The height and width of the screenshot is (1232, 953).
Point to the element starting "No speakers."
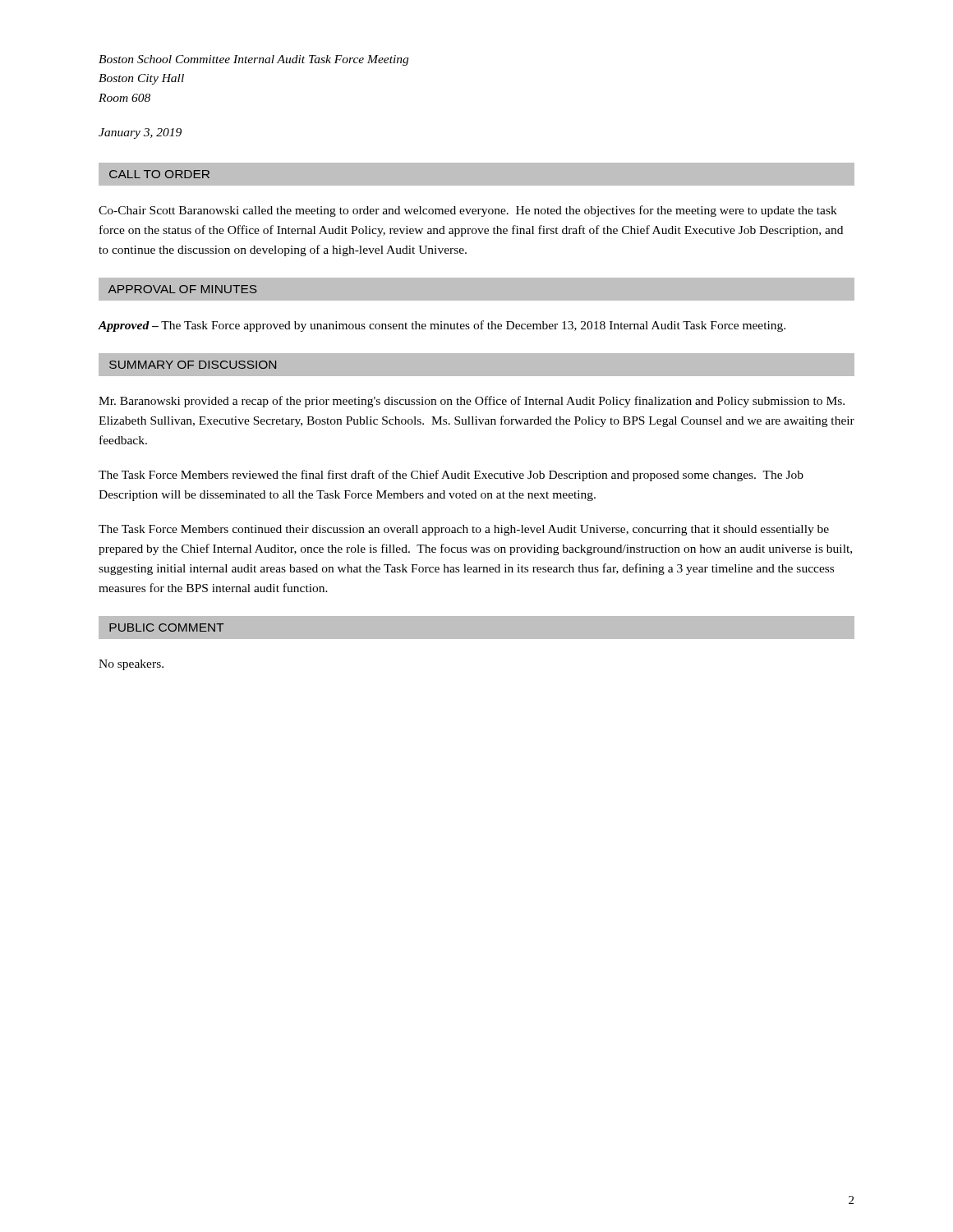click(131, 663)
